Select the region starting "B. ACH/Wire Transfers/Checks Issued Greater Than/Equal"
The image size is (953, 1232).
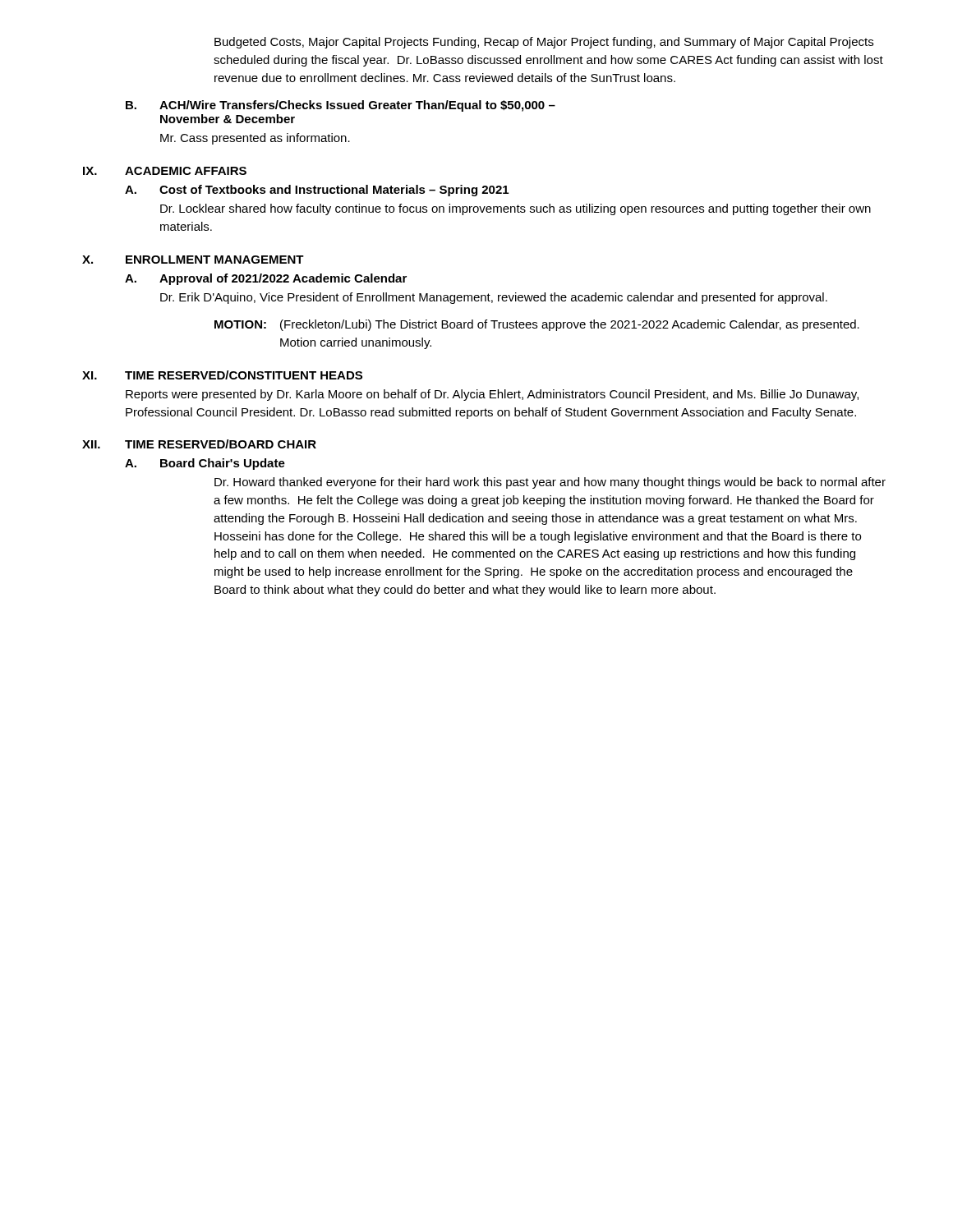tap(341, 106)
